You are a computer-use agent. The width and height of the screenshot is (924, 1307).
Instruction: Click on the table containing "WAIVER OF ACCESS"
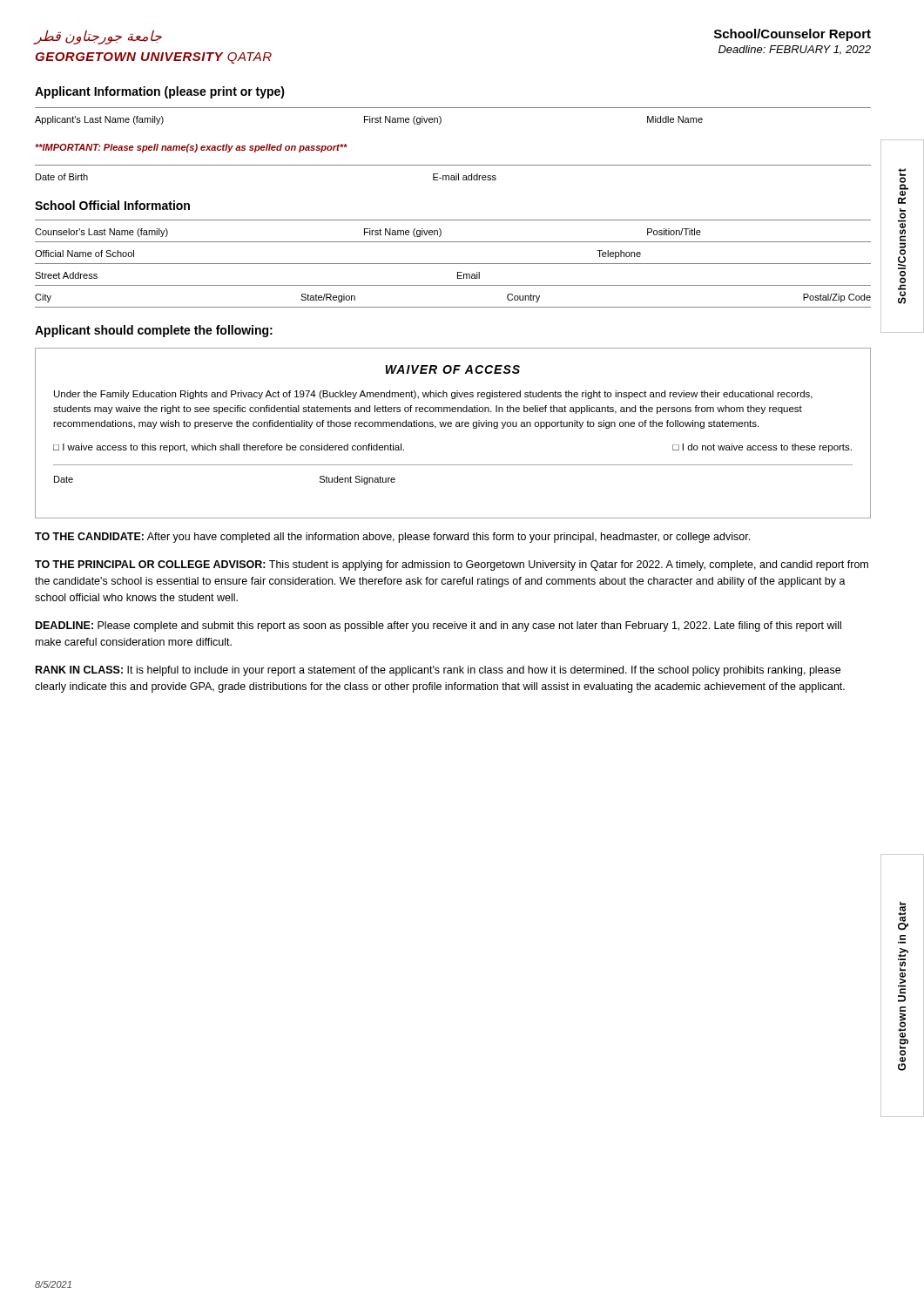453,433
